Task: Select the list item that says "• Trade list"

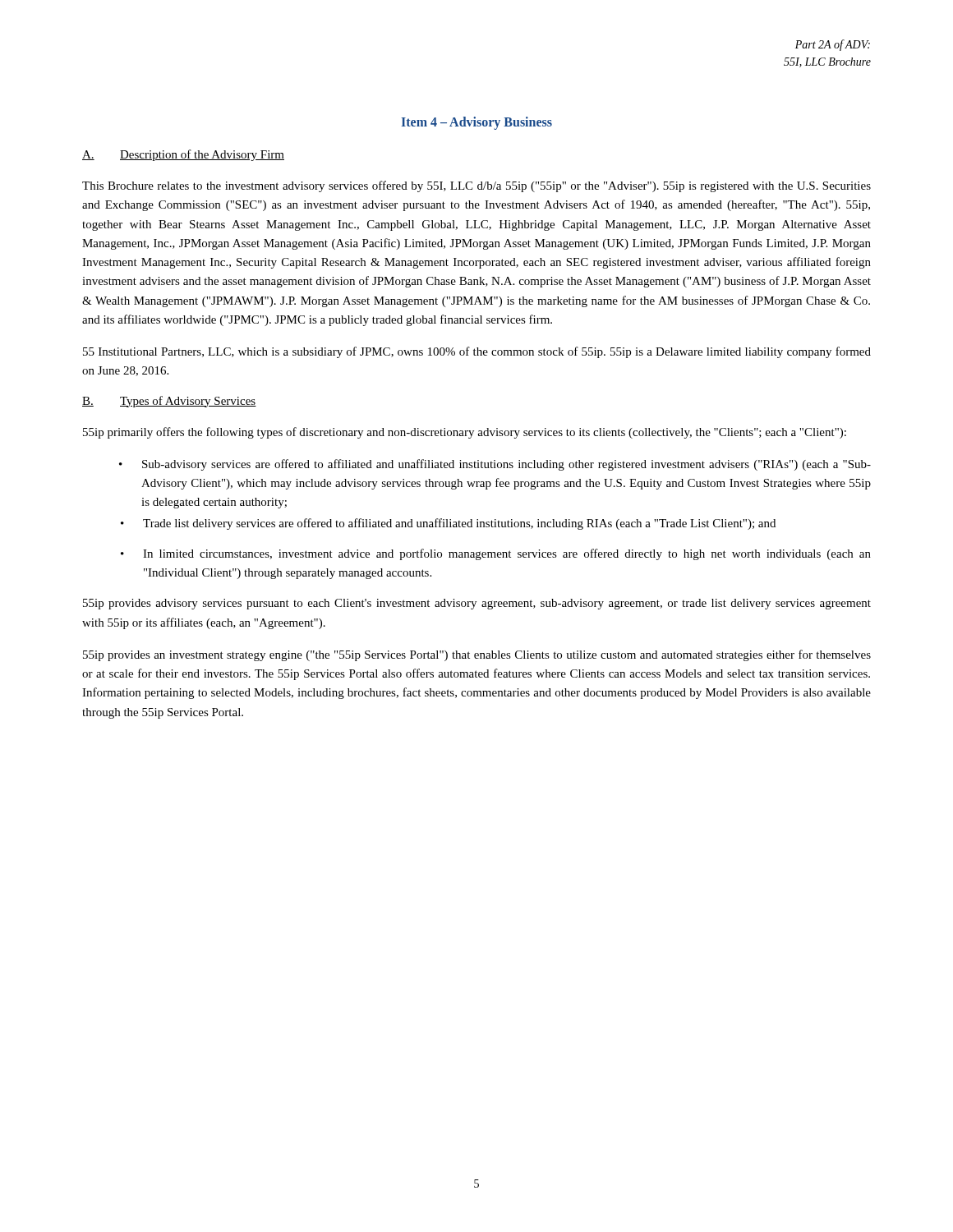Action: 493,523
